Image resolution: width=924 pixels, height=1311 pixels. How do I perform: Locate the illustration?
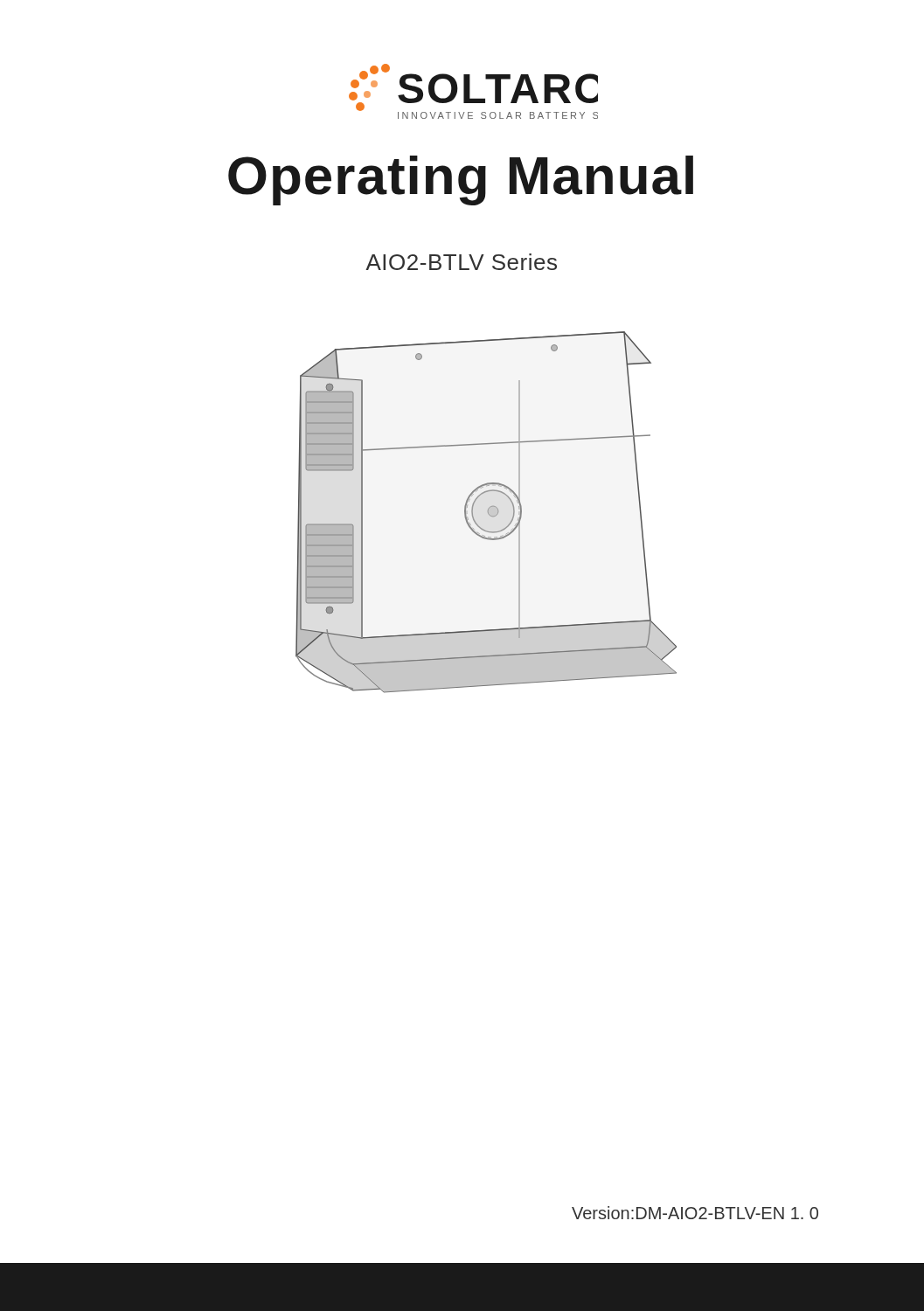pyautogui.click(x=462, y=509)
